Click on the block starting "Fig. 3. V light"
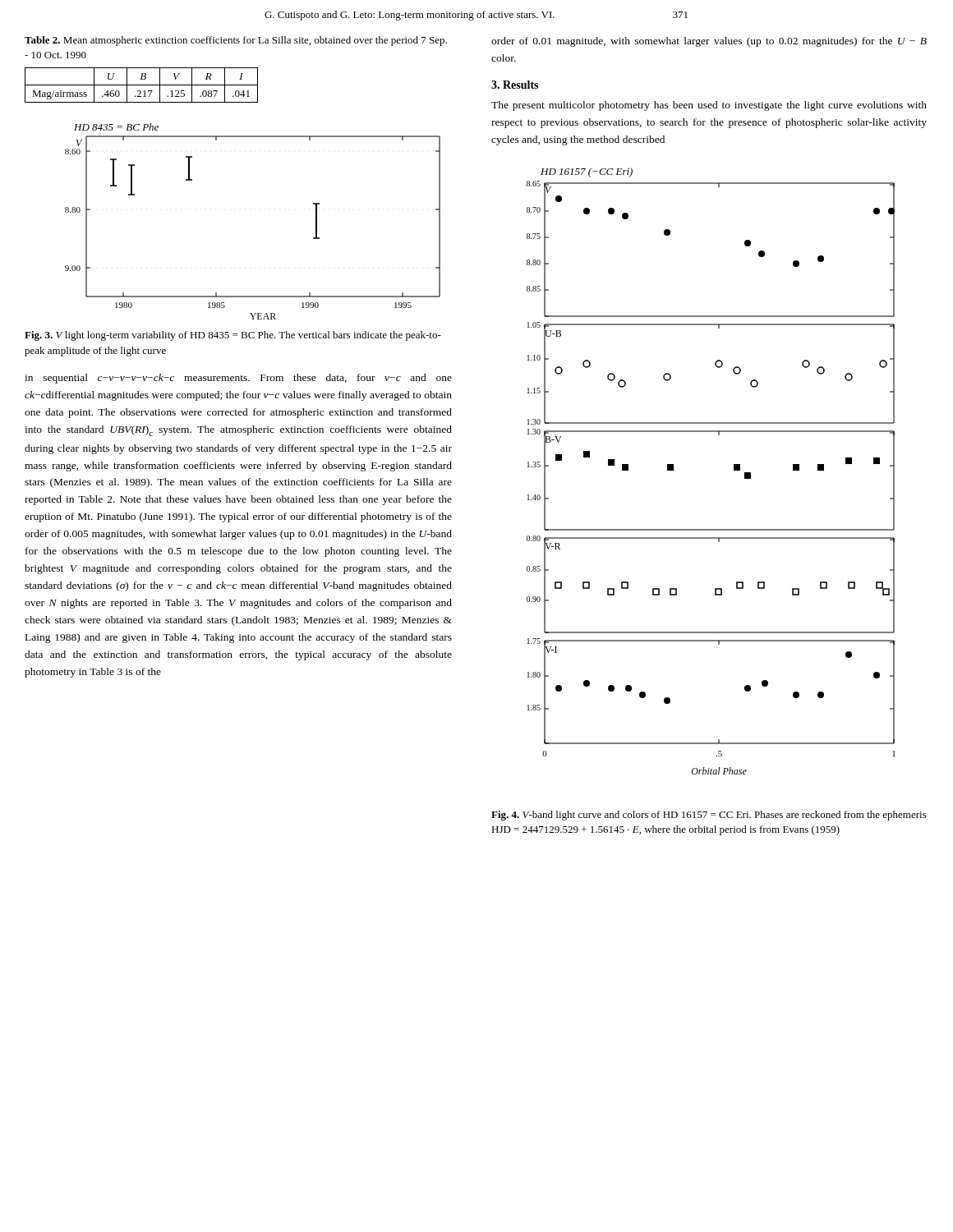This screenshot has width=953, height=1232. tap(233, 342)
